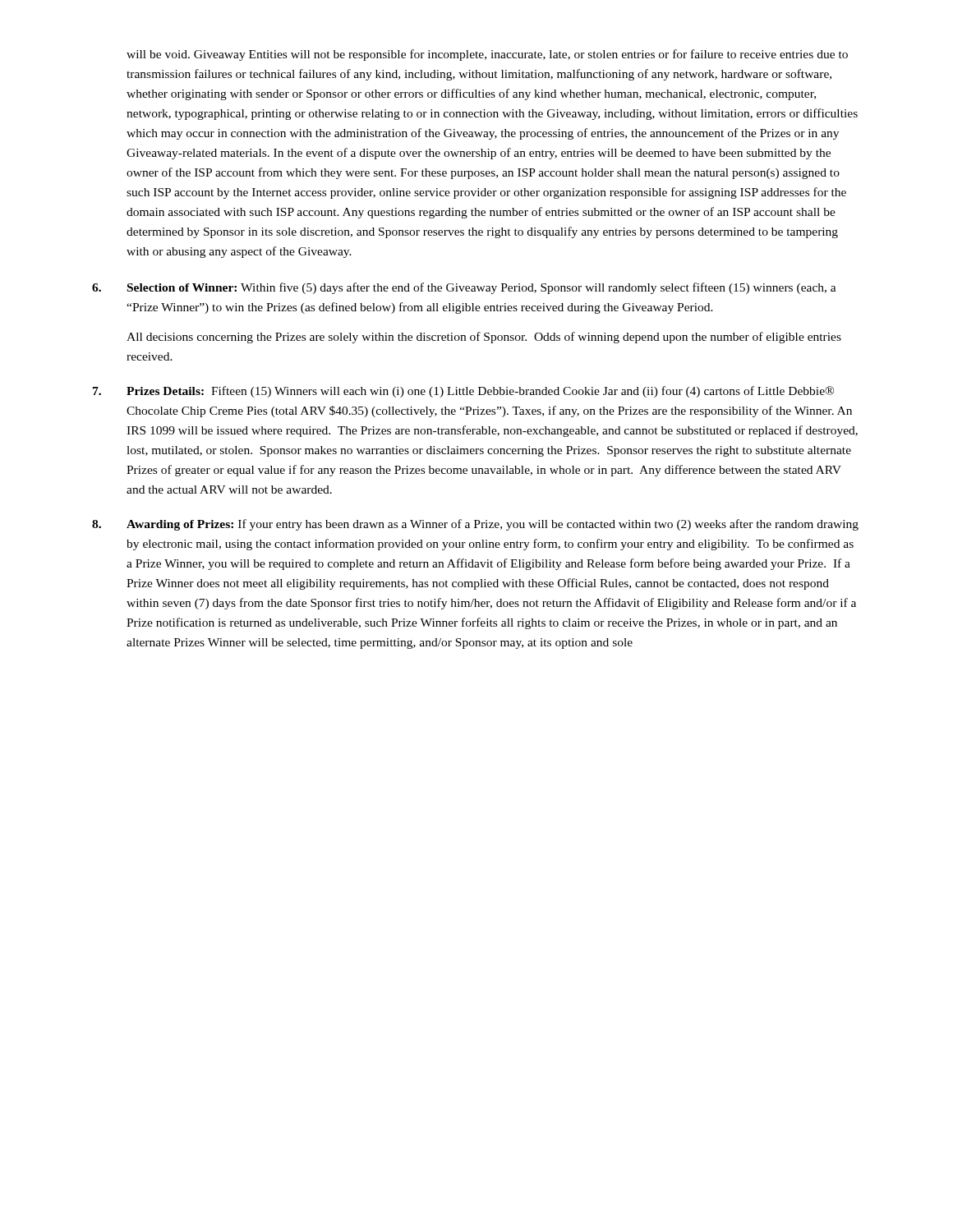The width and height of the screenshot is (953, 1232).
Task: Click on the list item that says "7. Prizes Details: Fifteen (15)"
Action: (476, 441)
